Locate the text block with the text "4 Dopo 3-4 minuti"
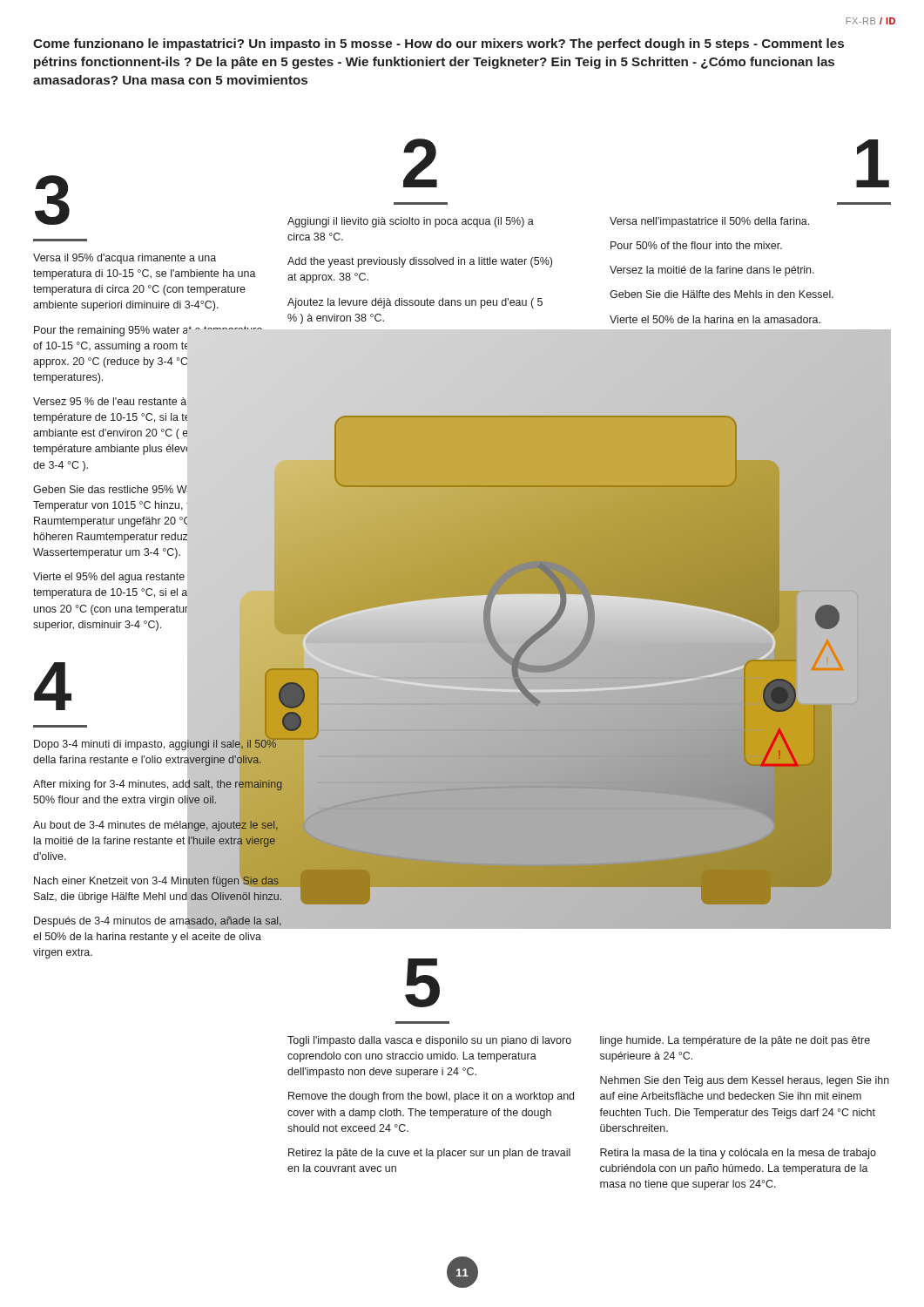 tap(159, 806)
